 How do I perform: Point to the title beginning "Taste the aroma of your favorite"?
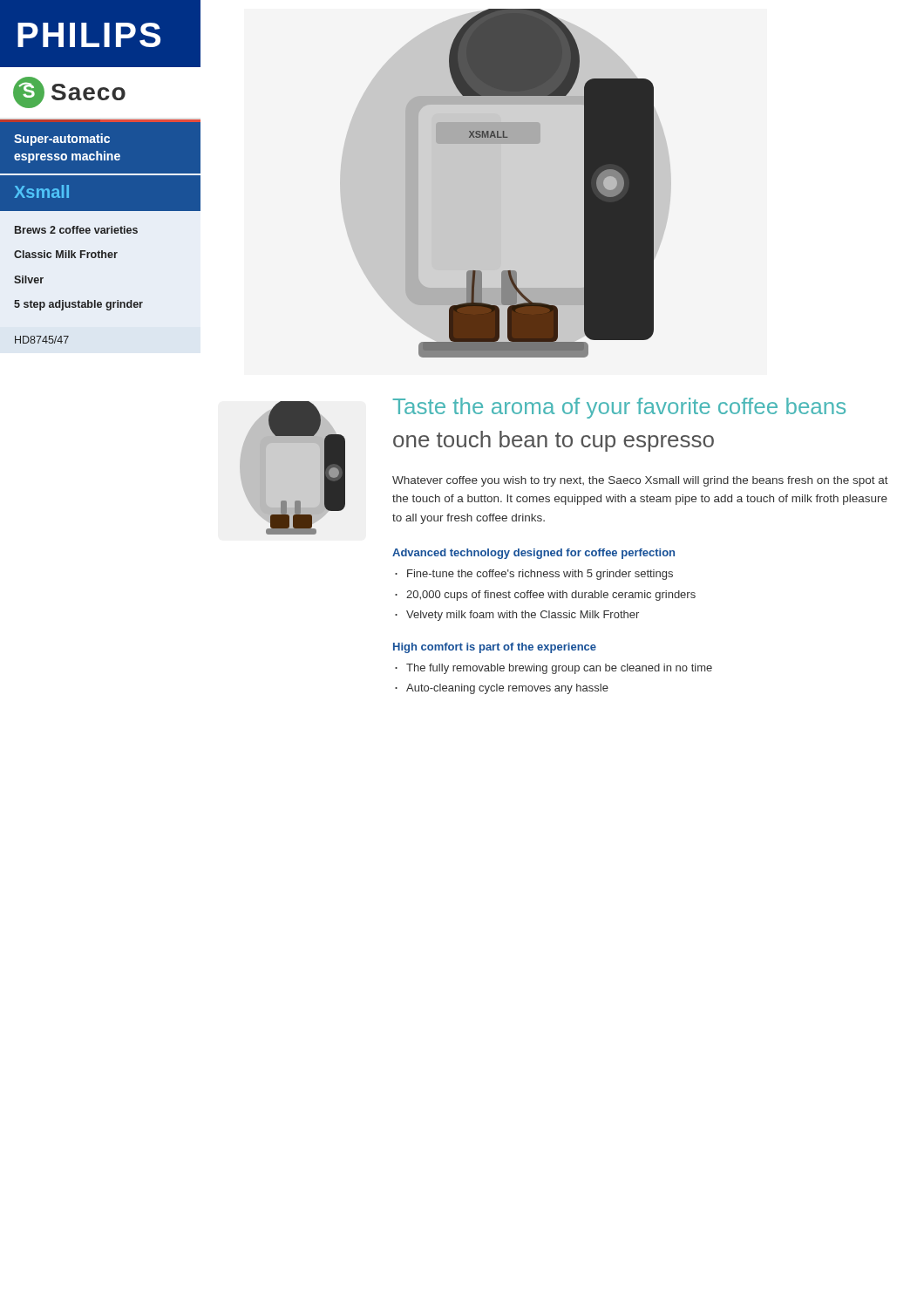pos(645,424)
